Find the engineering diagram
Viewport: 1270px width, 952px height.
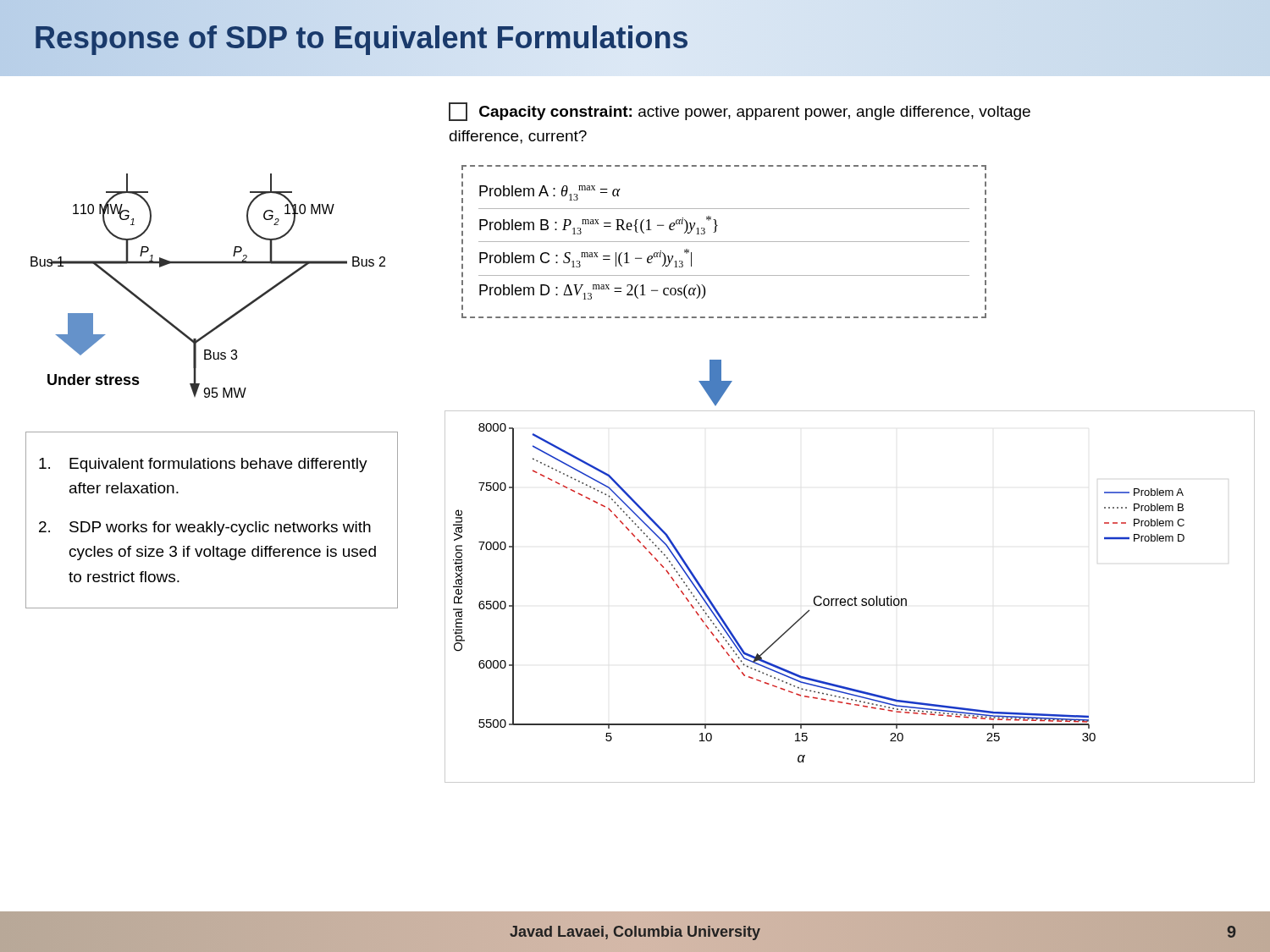click(216, 254)
